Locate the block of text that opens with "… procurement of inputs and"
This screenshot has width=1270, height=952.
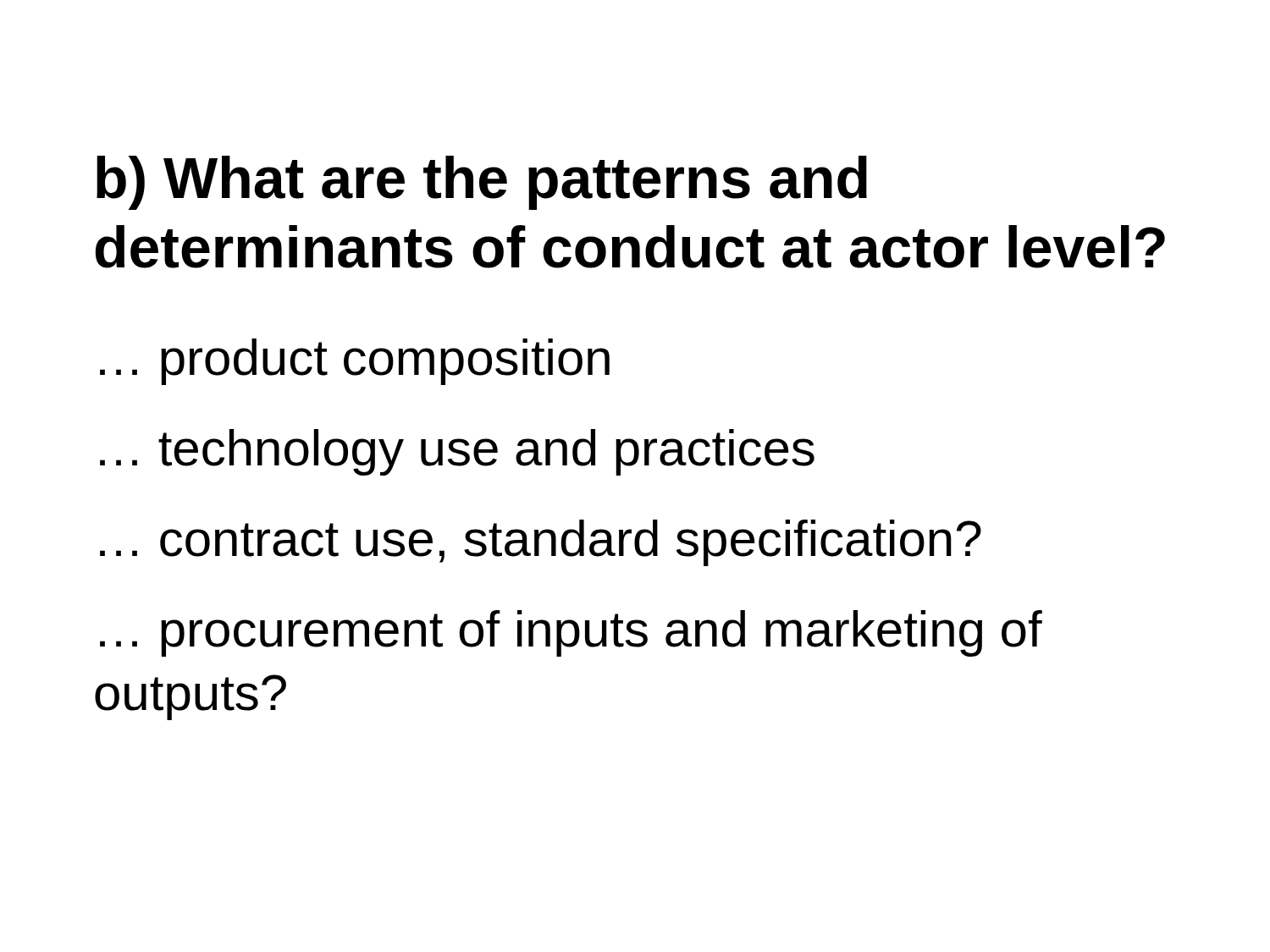point(567,661)
